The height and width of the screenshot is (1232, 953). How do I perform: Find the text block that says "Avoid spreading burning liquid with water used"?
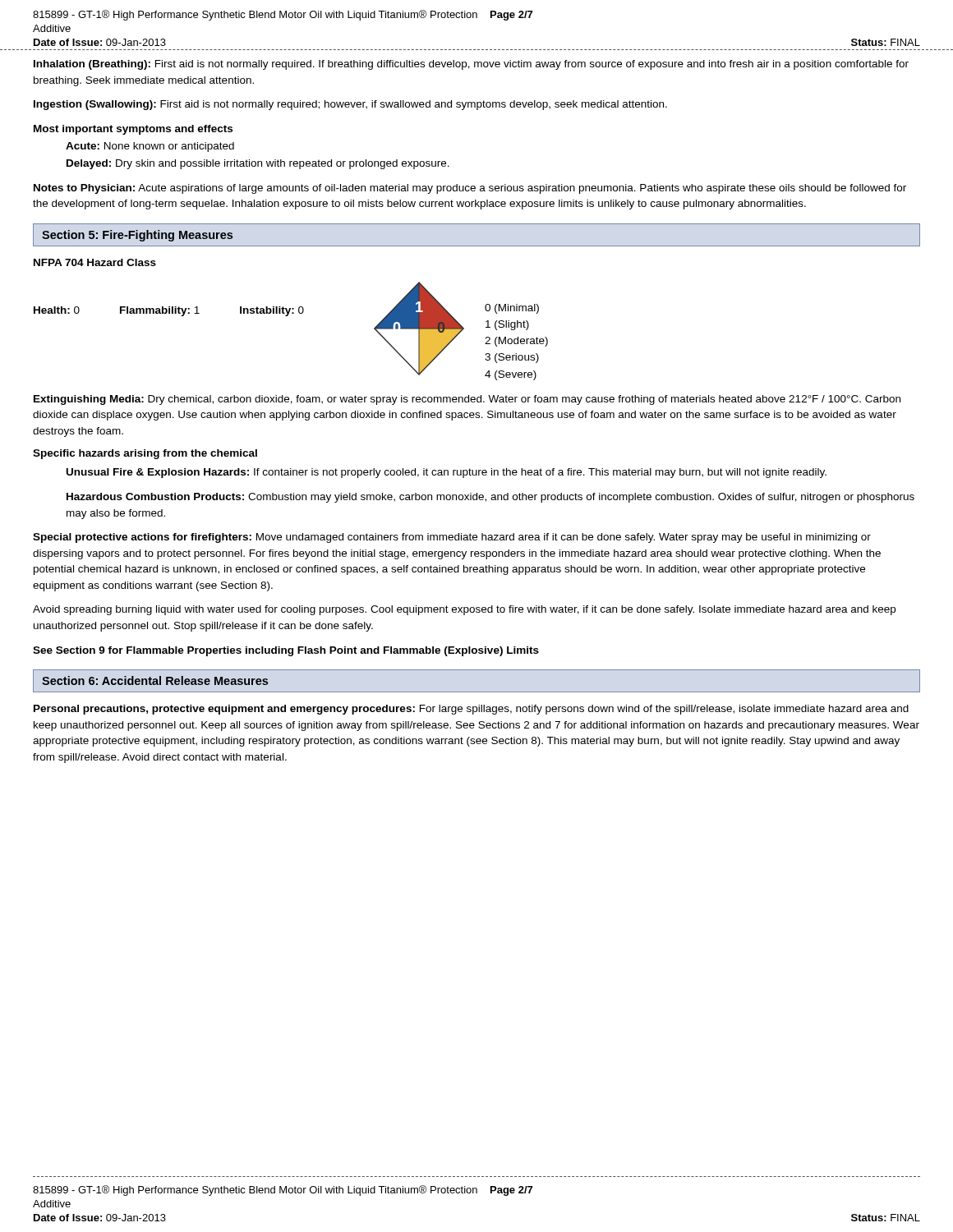tap(465, 617)
